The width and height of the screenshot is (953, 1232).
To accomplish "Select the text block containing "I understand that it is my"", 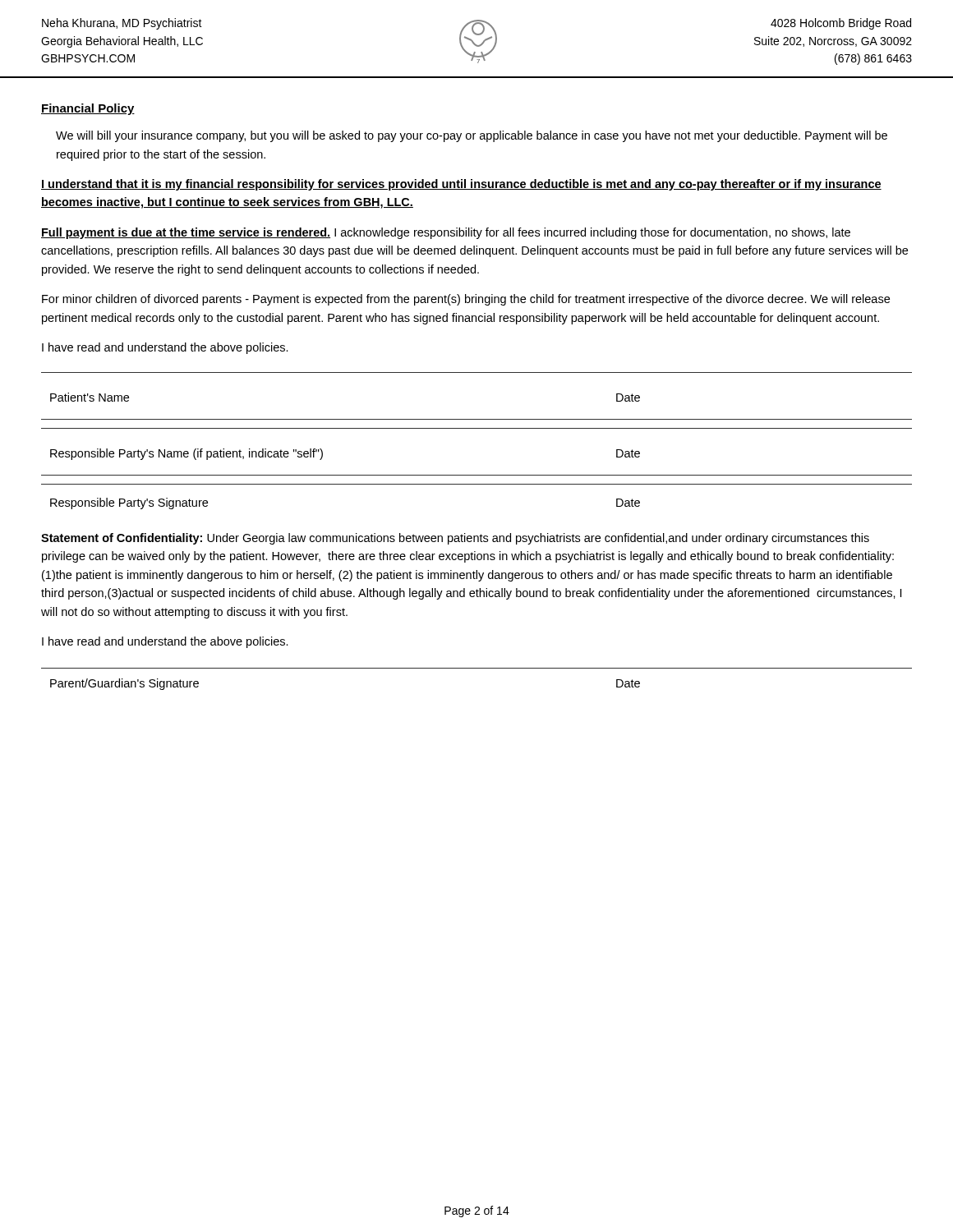I will point(461,193).
